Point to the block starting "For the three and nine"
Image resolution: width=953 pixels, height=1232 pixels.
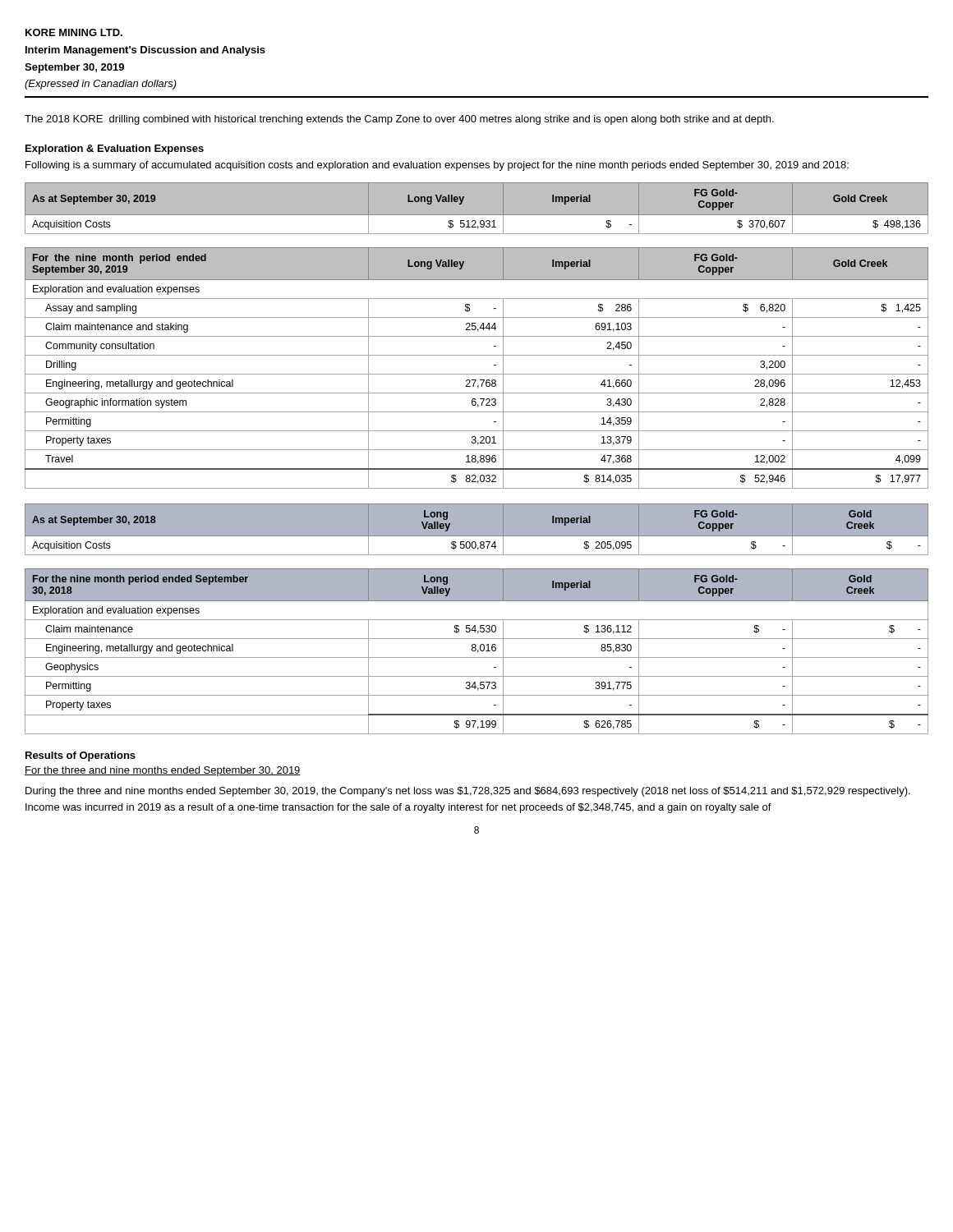pos(162,770)
